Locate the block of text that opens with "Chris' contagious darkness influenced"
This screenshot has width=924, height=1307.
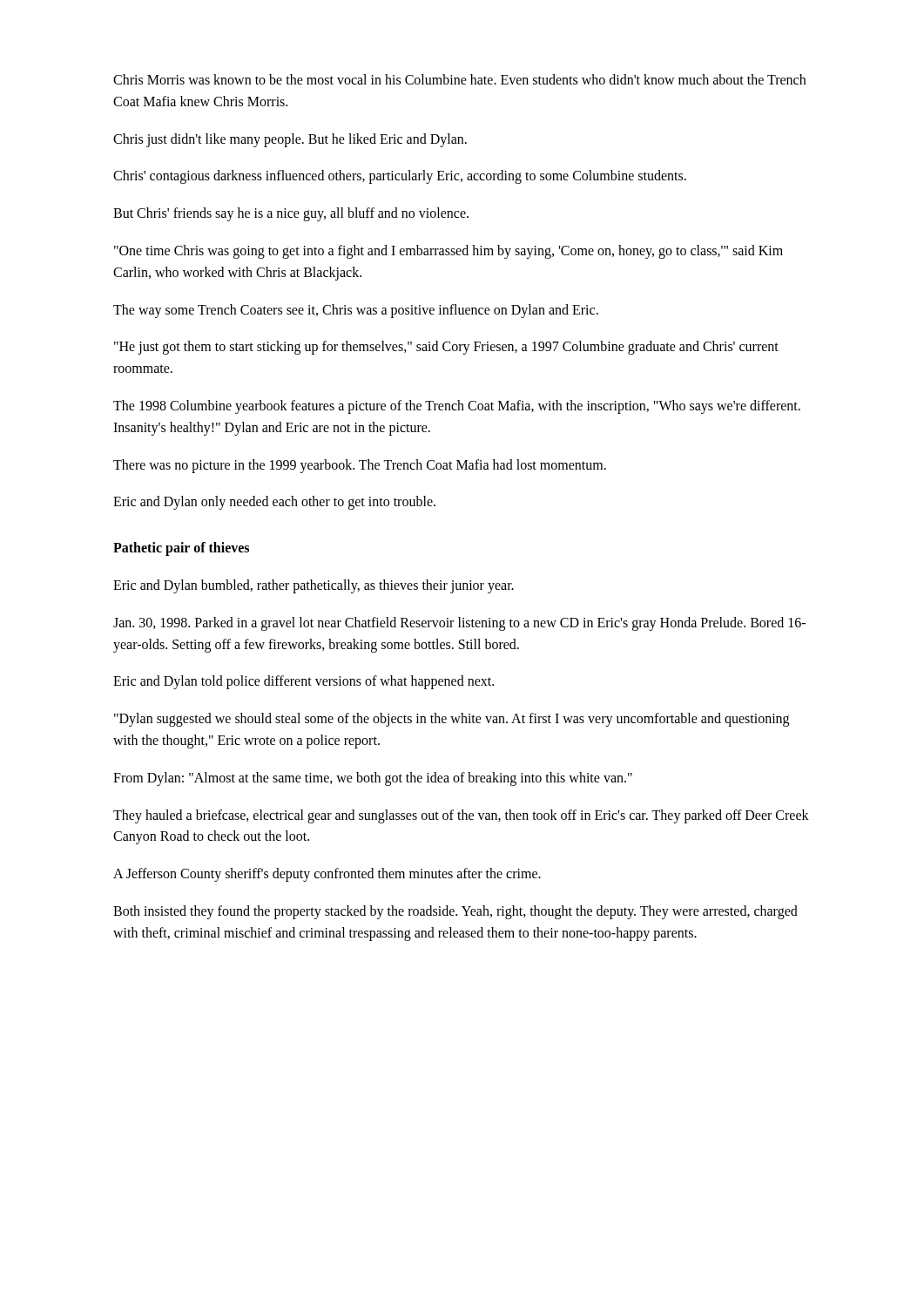tap(400, 176)
